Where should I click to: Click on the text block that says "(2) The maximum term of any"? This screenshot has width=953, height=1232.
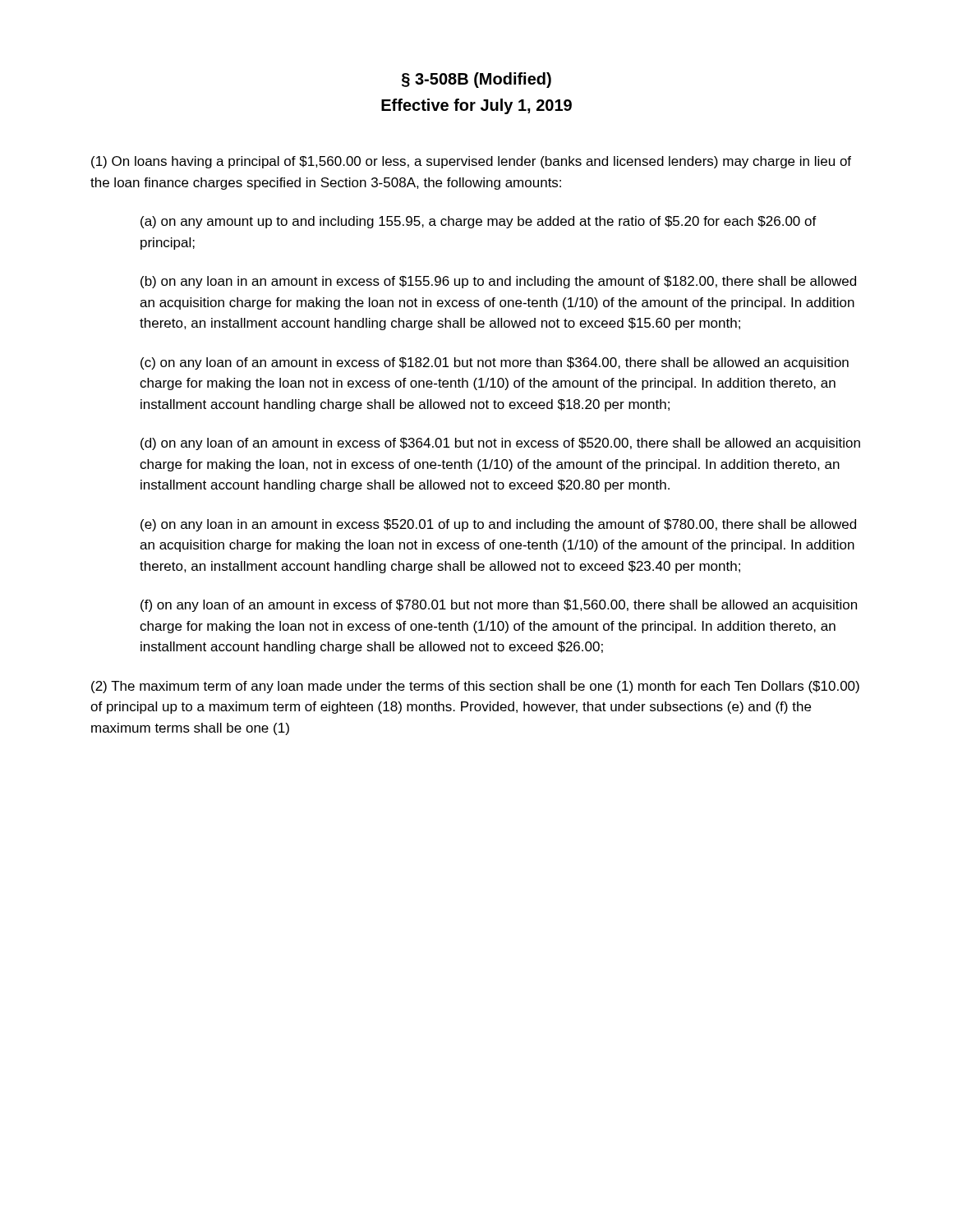tap(475, 707)
